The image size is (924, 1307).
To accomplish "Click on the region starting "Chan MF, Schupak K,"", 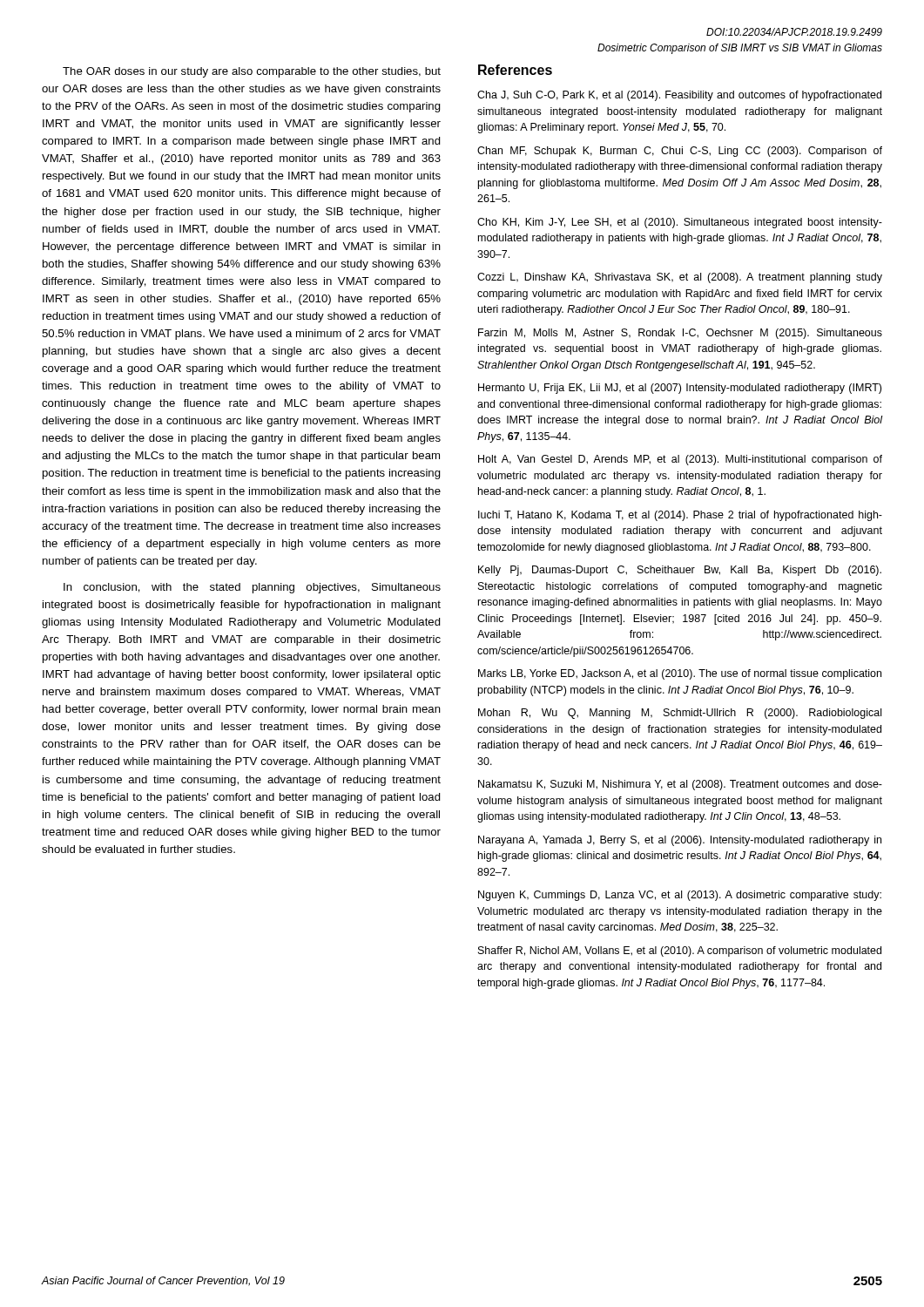I will [x=680, y=174].
